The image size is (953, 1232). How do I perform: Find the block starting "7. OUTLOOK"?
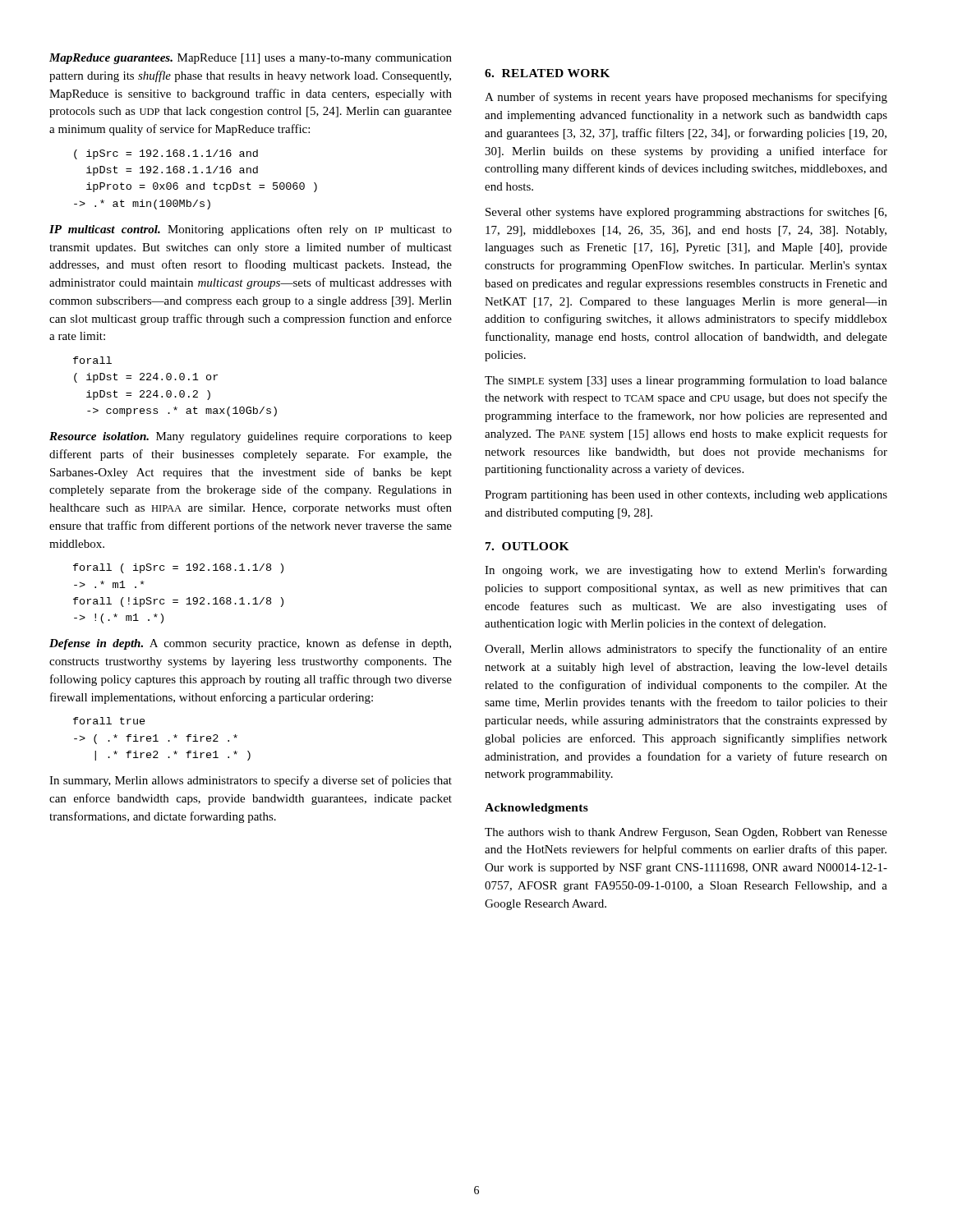(x=527, y=546)
